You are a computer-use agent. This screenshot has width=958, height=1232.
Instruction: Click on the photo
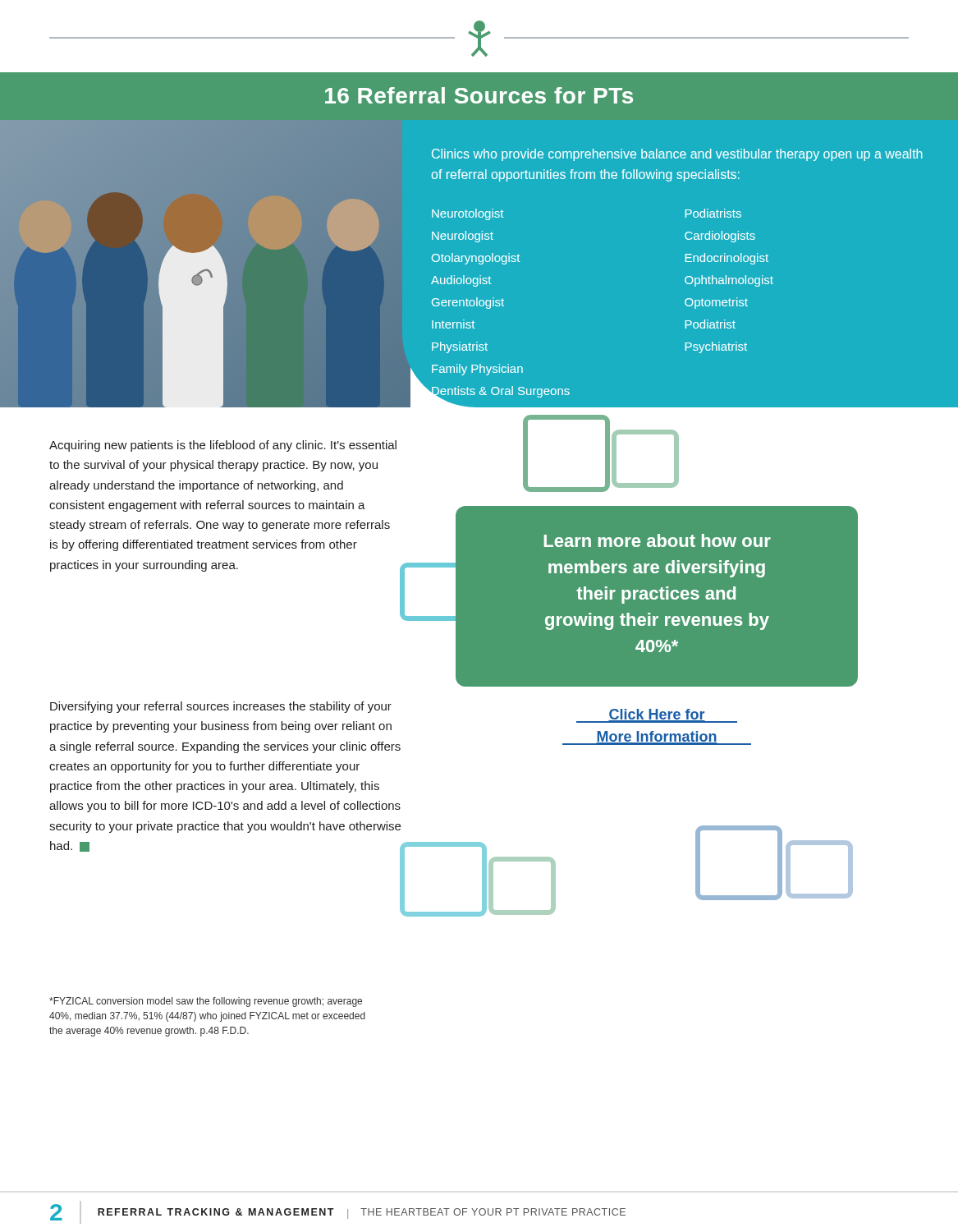(x=205, y=264)
